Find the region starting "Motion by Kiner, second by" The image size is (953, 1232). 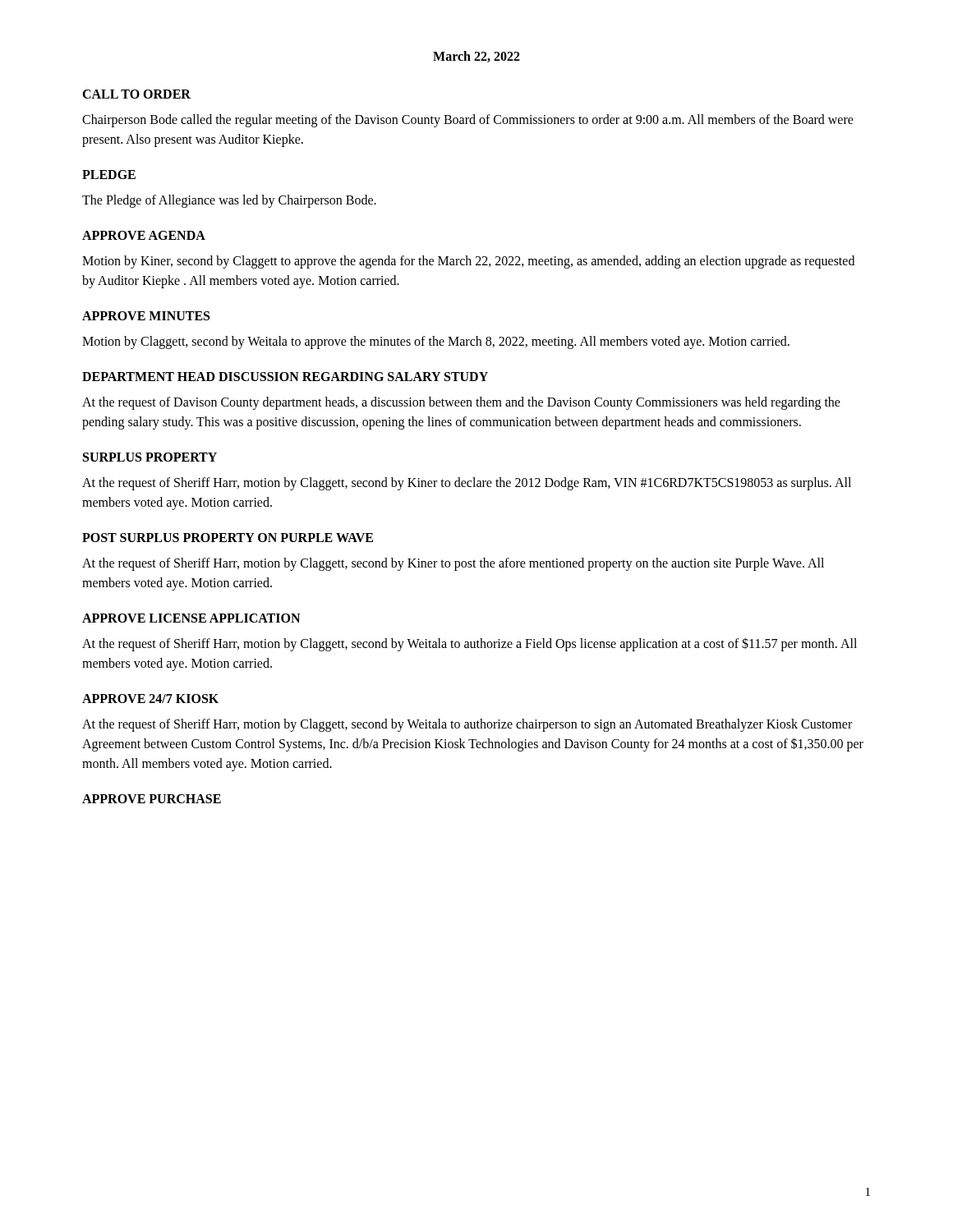468,271
